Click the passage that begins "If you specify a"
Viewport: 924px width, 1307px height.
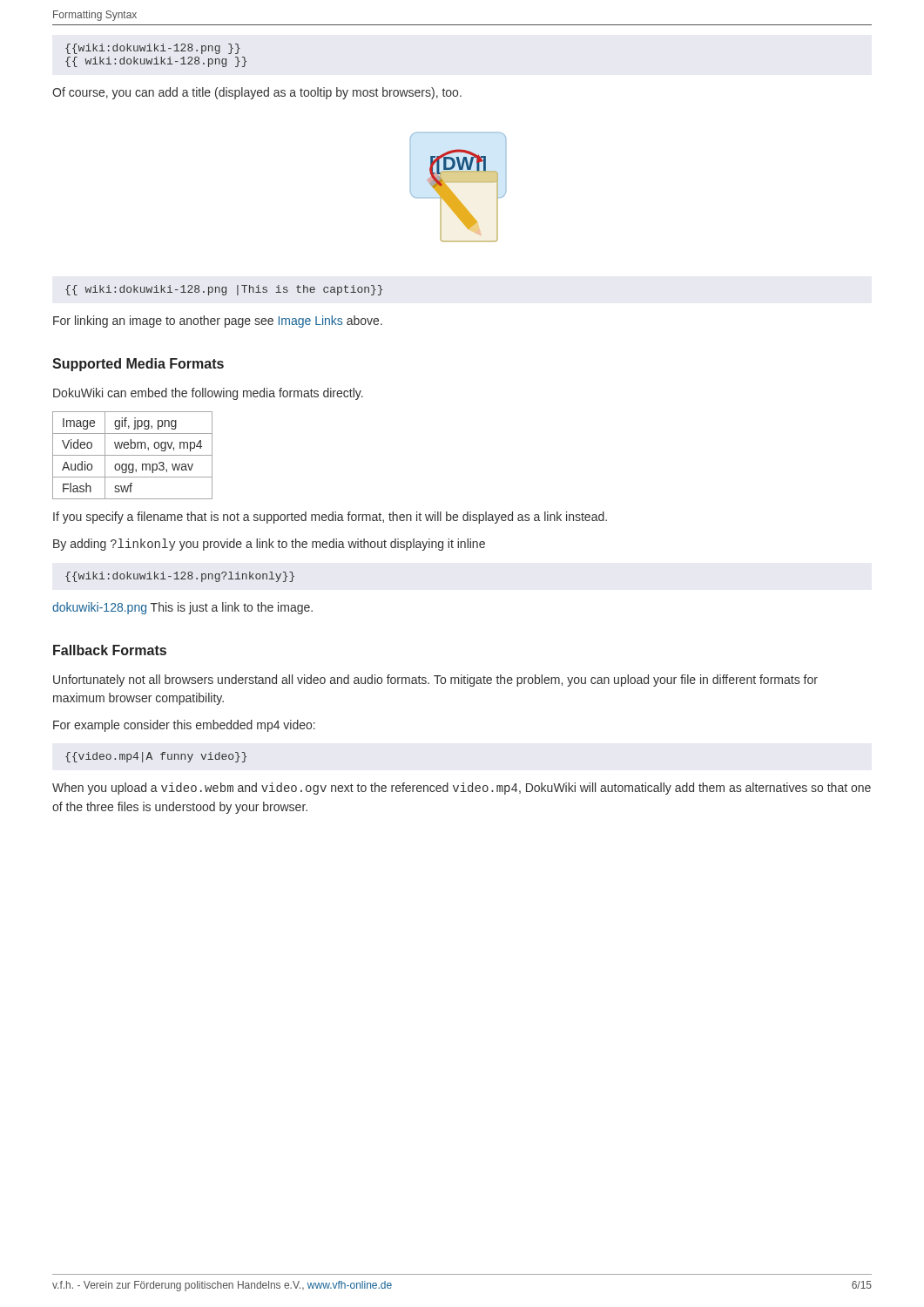tap(330, 517)
